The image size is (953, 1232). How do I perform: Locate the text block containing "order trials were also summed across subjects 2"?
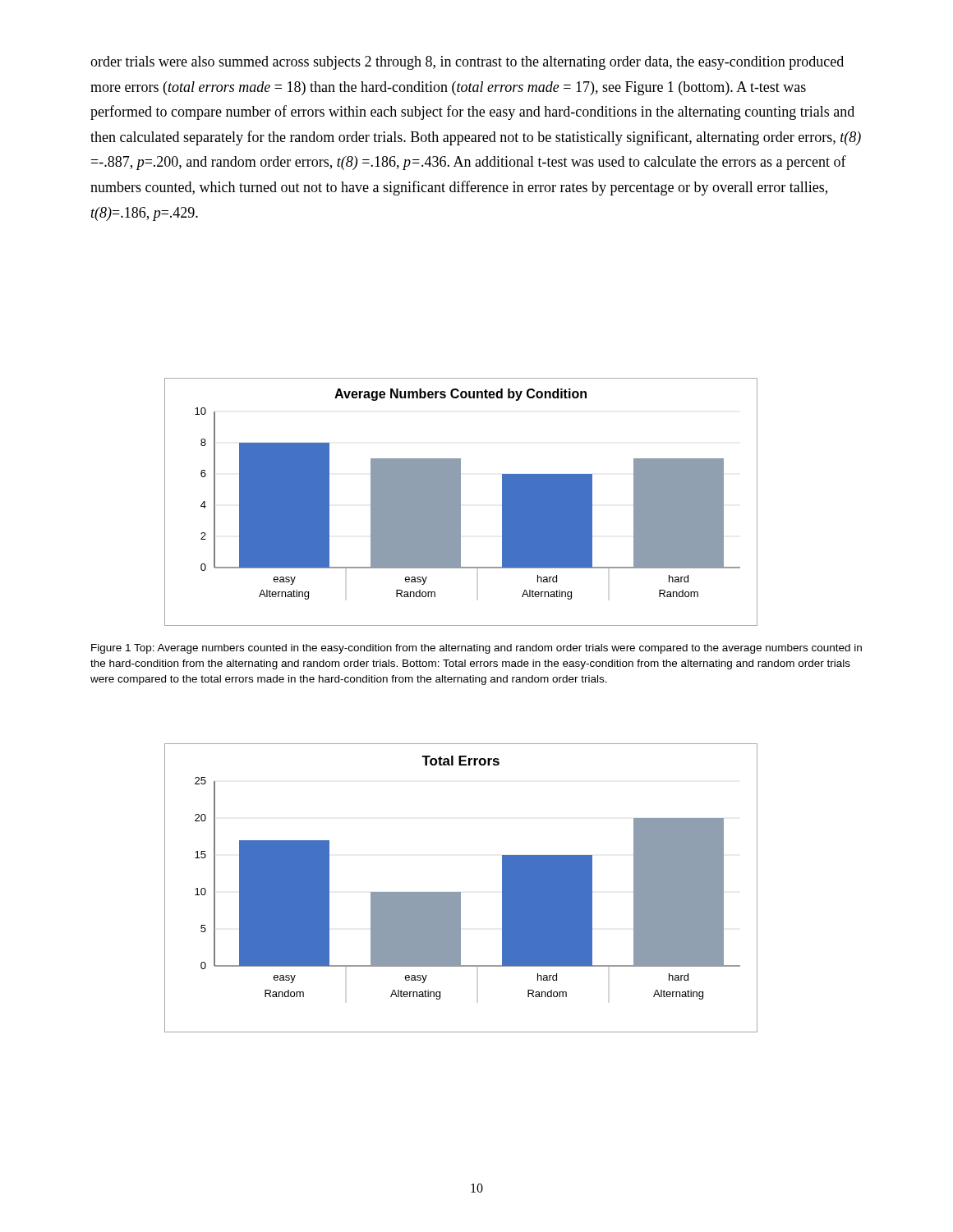tap(476, 137)
